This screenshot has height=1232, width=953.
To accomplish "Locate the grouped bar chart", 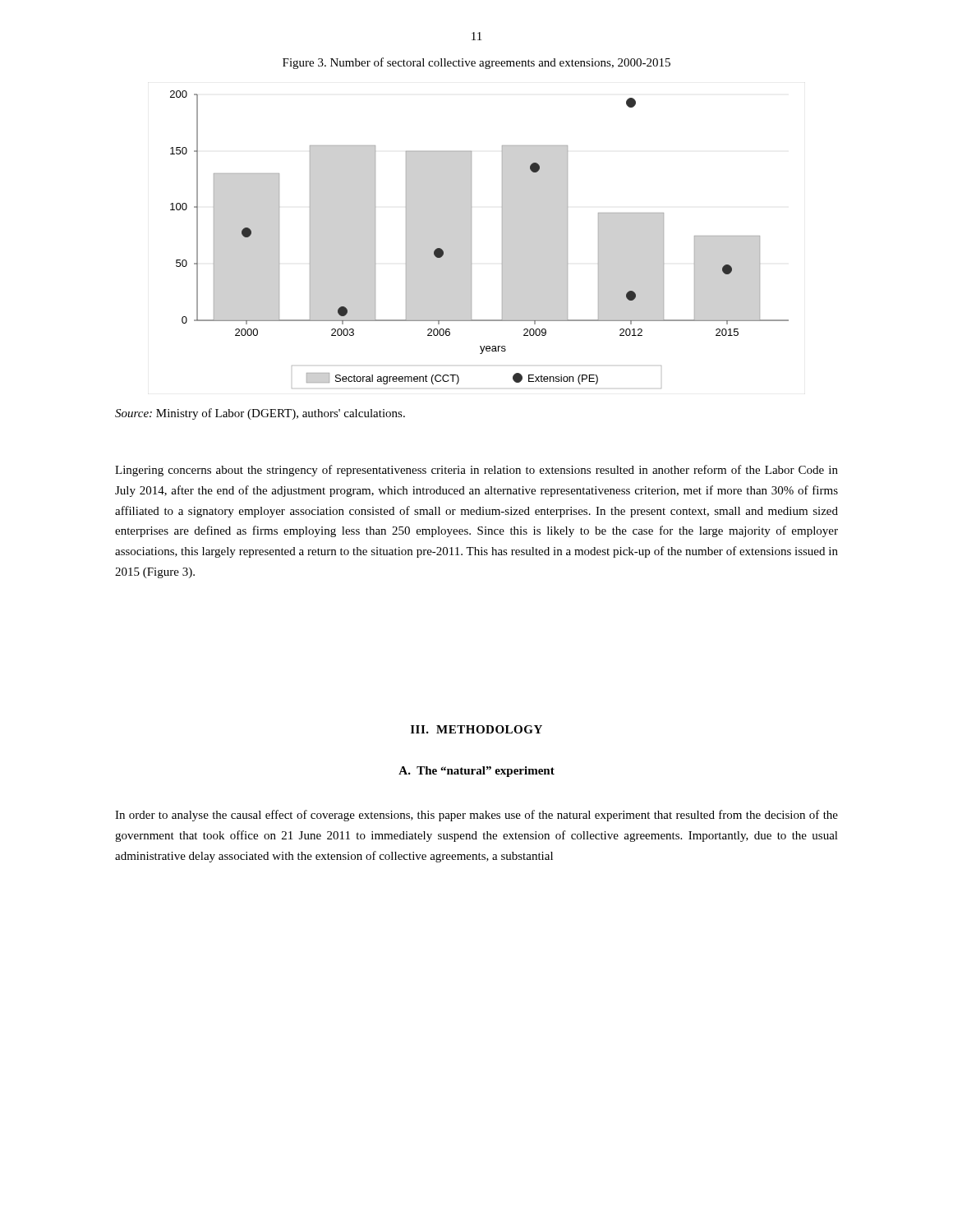I will coord(476,238).
